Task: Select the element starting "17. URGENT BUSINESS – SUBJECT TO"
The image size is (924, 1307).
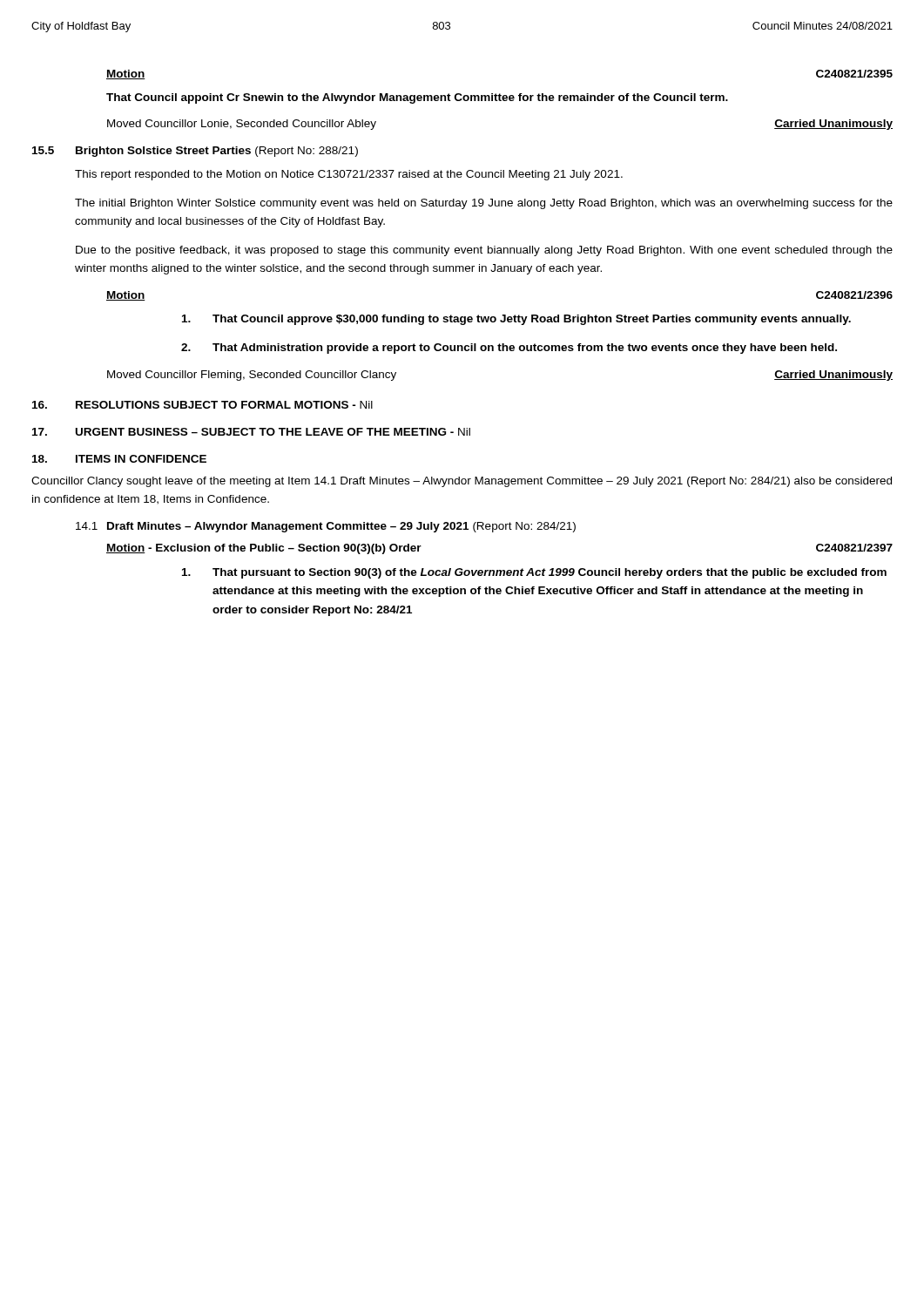Action: tap(251, 431)
